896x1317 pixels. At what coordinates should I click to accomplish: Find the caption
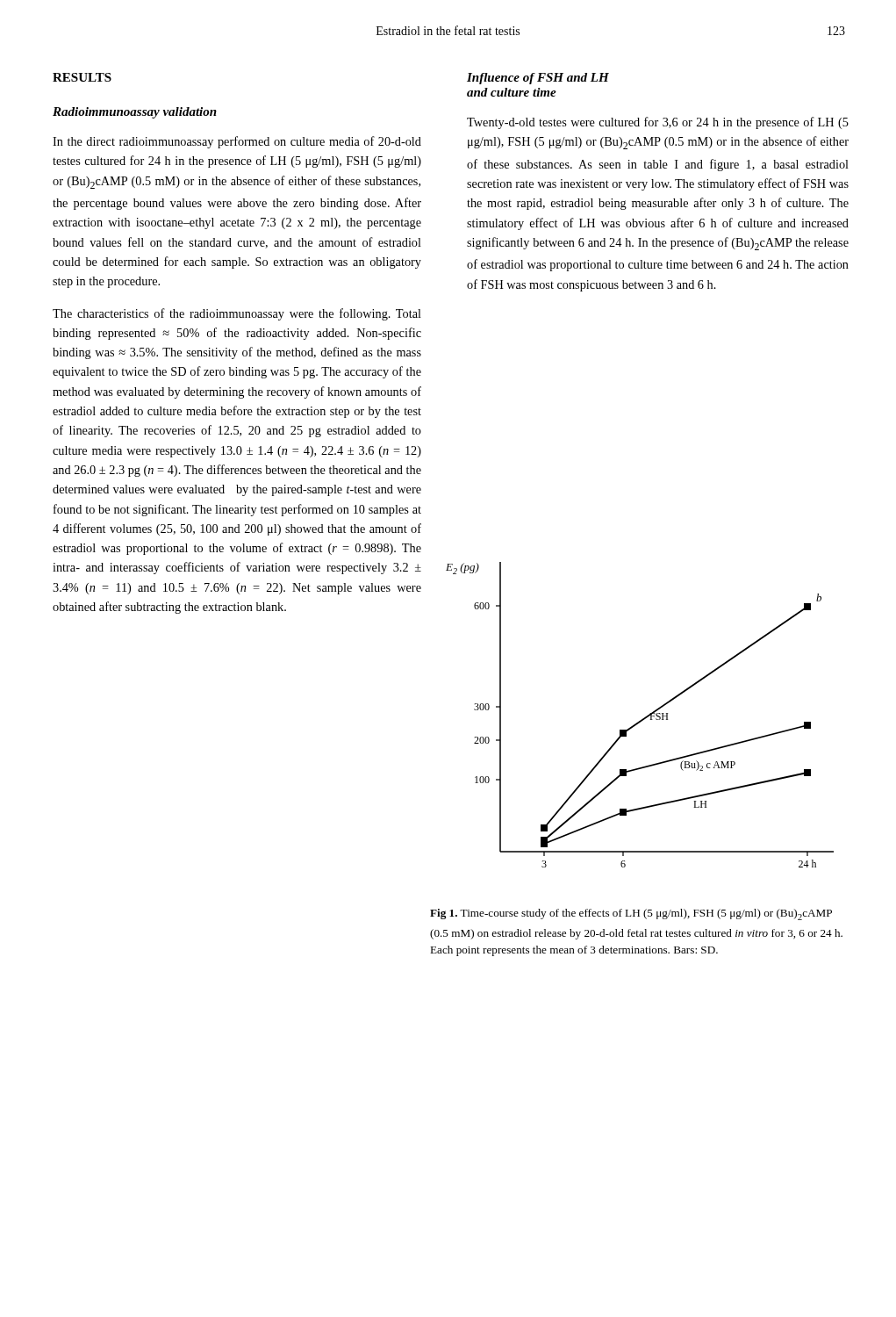tap(637, 931)
